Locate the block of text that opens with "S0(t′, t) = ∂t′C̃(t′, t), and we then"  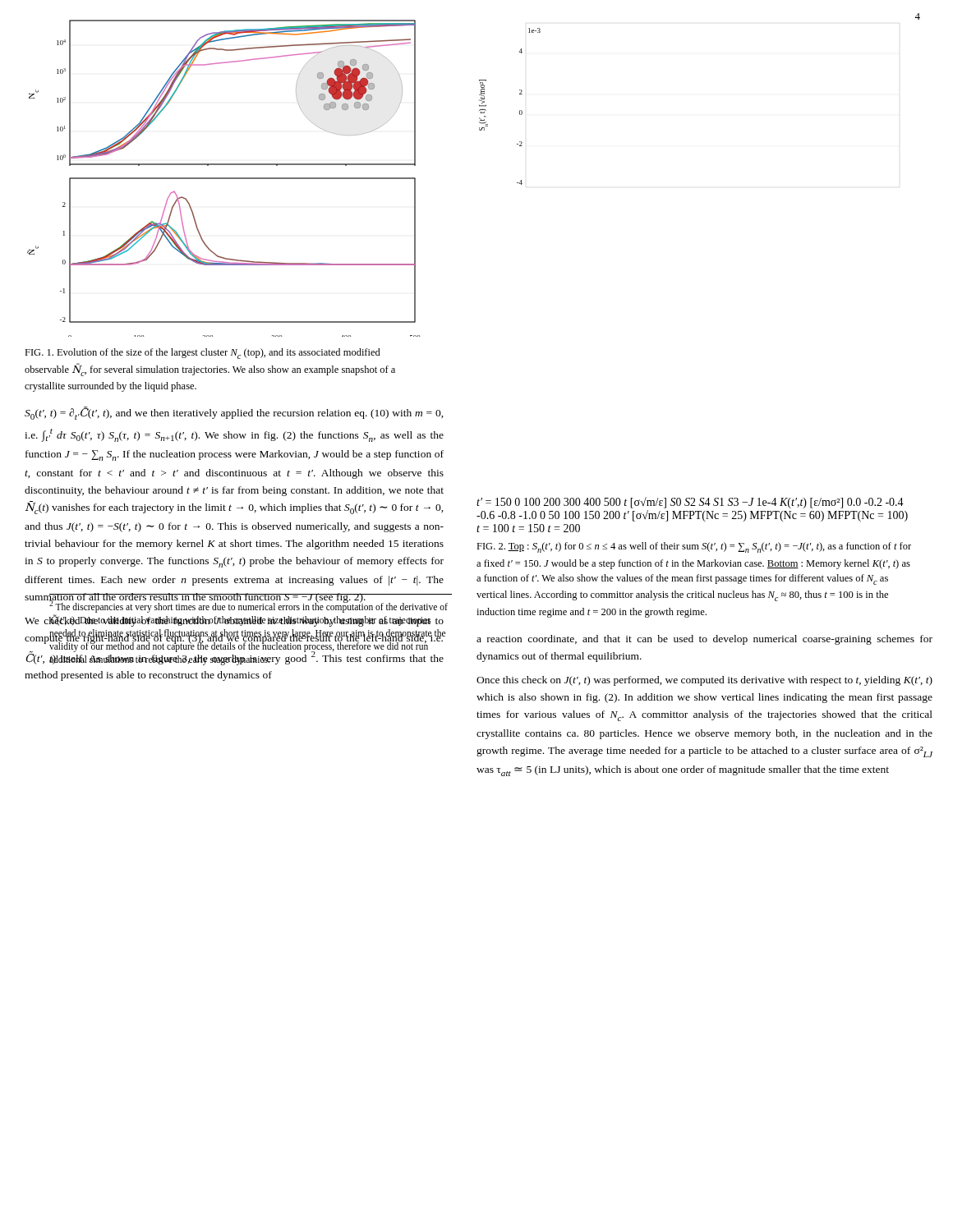click(234, 505)
